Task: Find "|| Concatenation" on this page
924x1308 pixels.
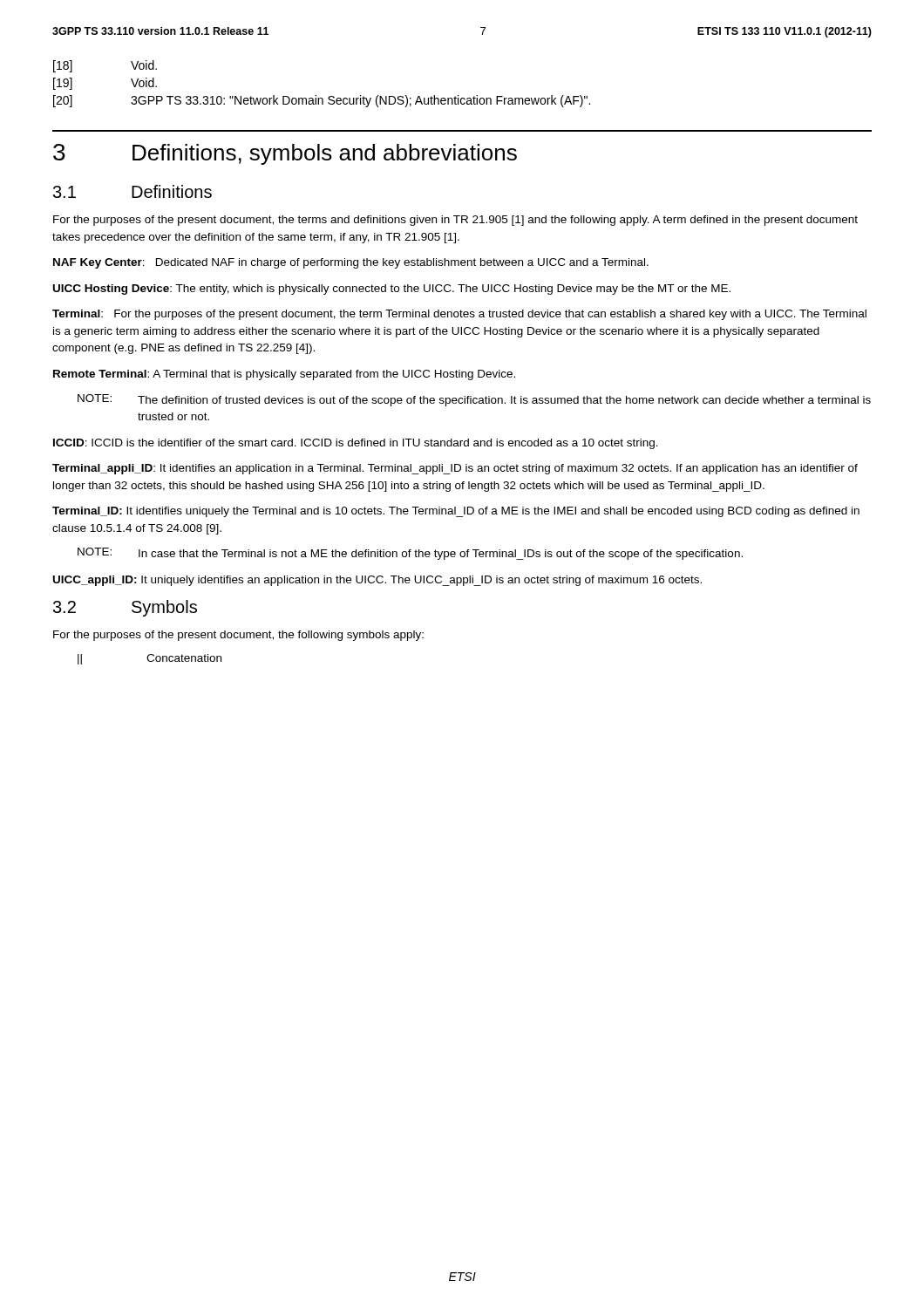Action: click(x=150, y=658)
